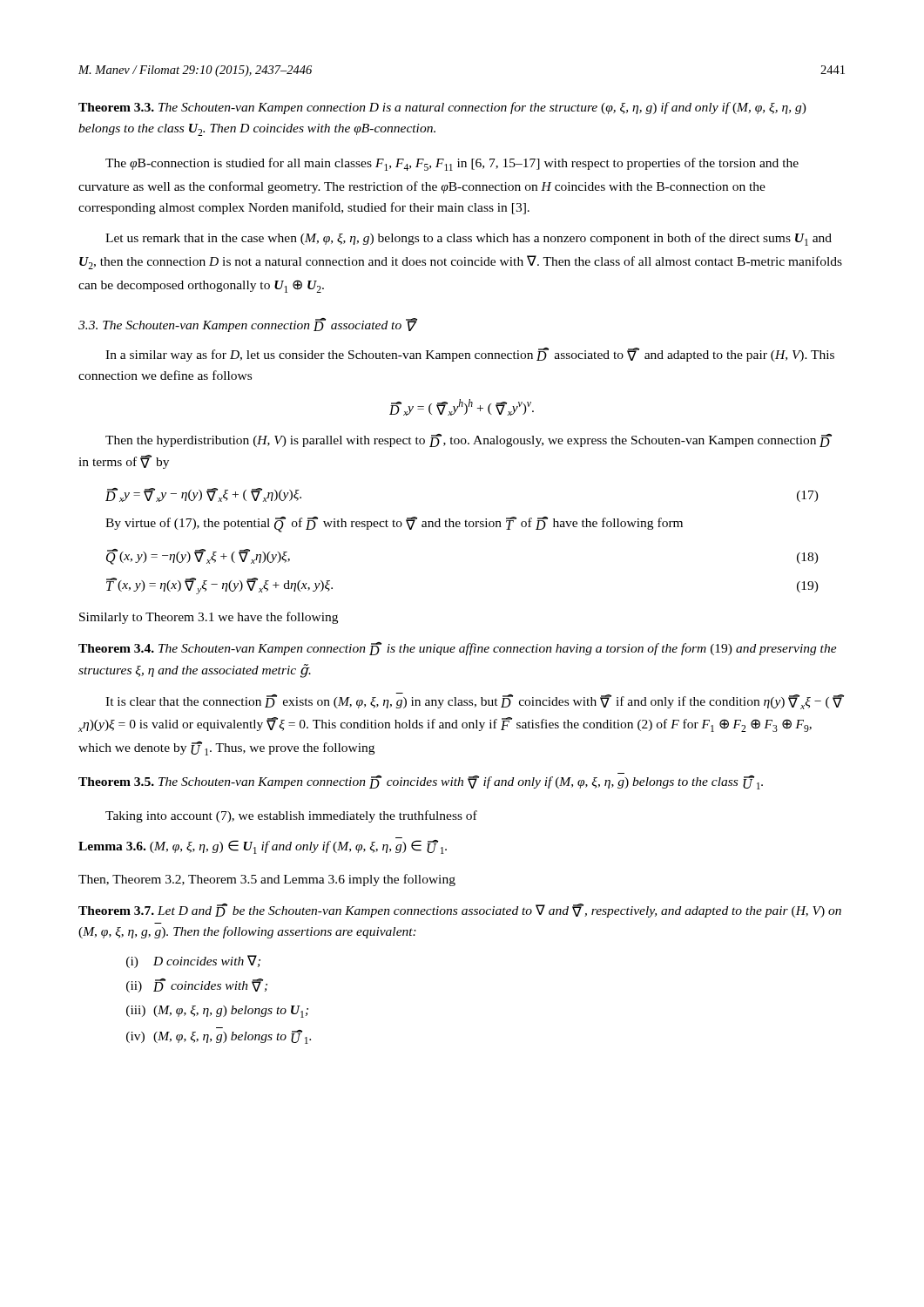Click on the list item containing "(iv) (M, φ, ξ, η, g) belongs to"
The image size is (924, 1307).
pyautogui.click(x=219, y=1037)
